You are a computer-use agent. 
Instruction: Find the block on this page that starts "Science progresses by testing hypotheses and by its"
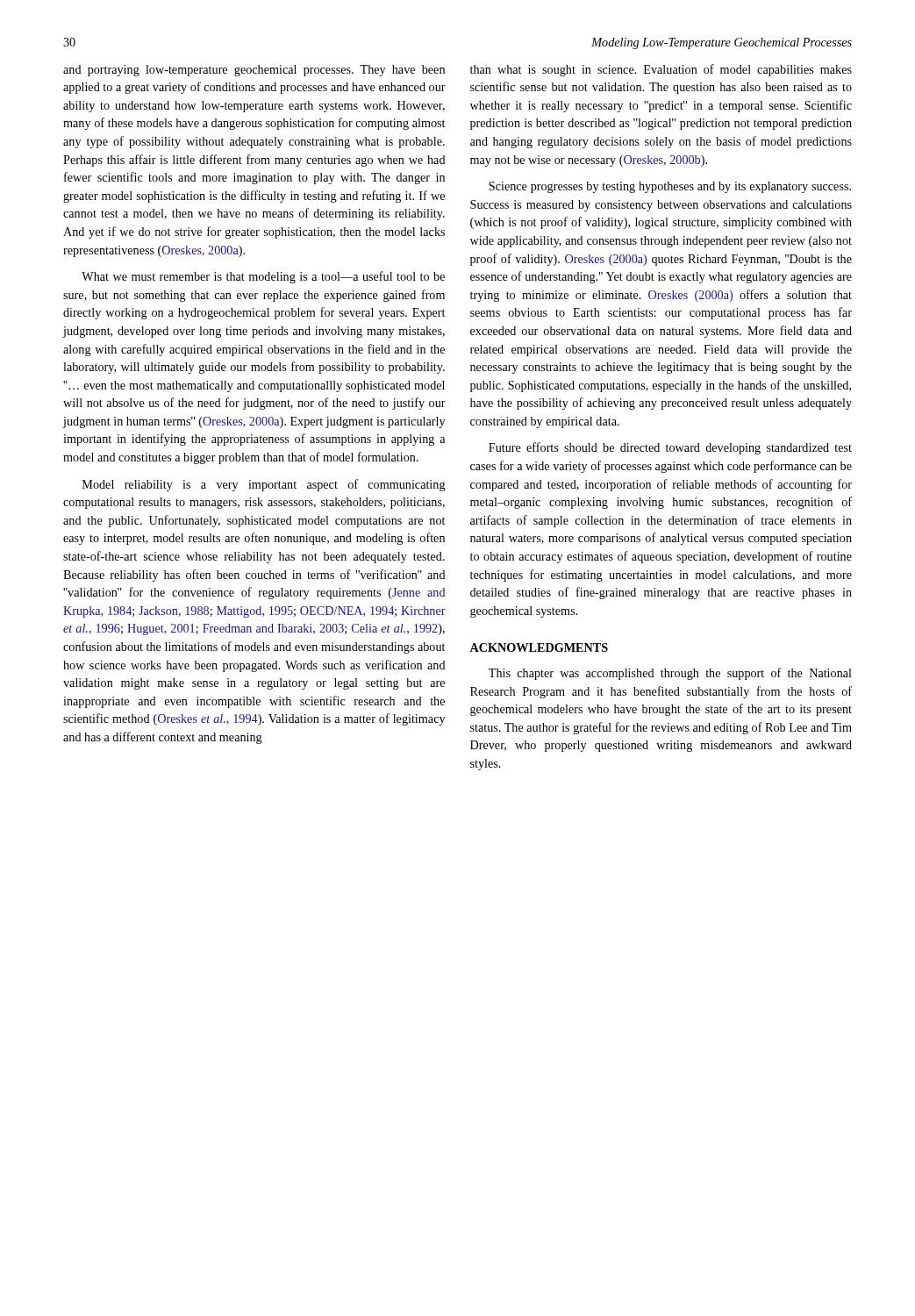tap(661, 304)
